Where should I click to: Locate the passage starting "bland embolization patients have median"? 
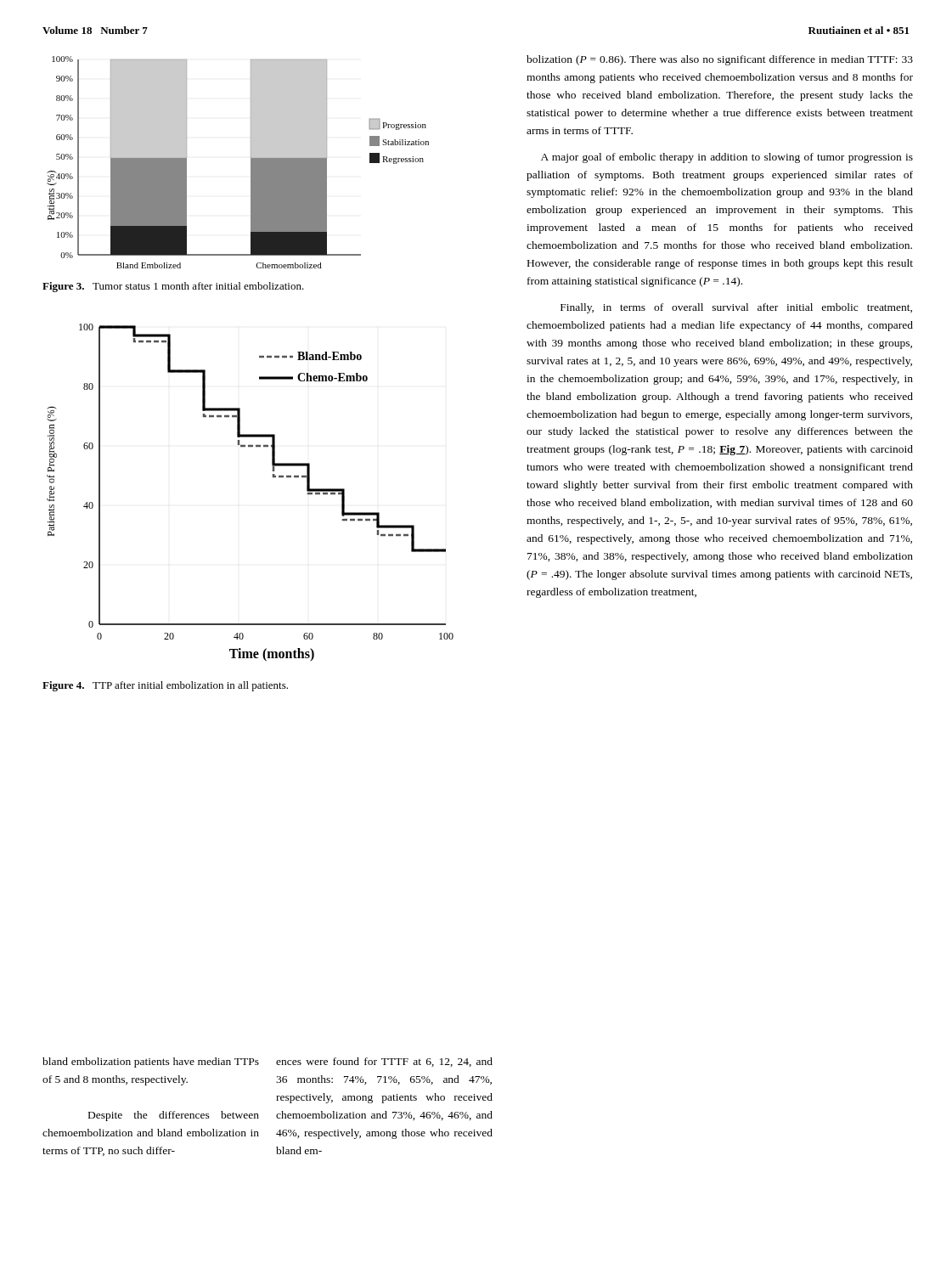coord(151,1106)
